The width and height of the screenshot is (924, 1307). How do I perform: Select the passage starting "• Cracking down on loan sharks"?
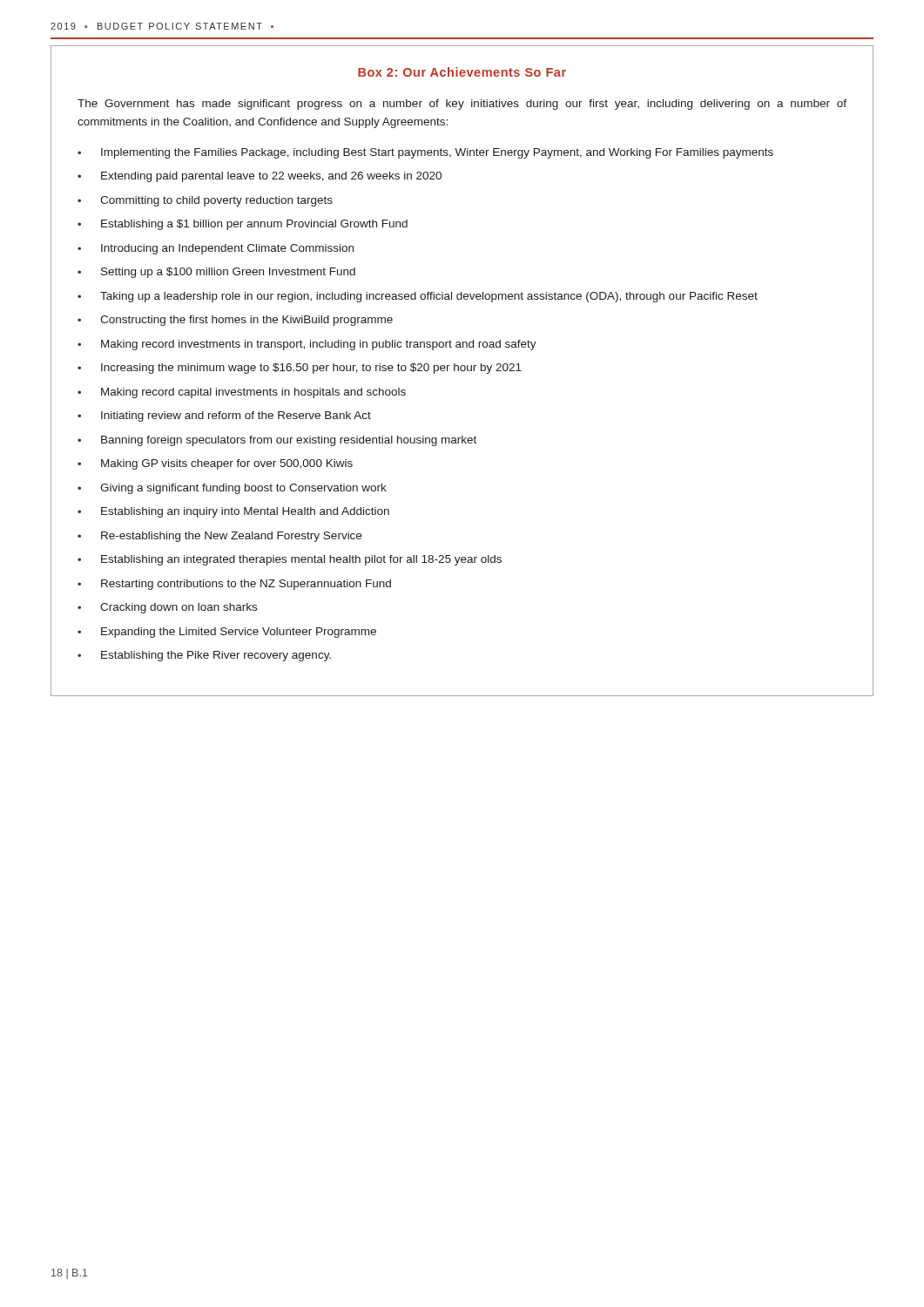coord(167,608)
